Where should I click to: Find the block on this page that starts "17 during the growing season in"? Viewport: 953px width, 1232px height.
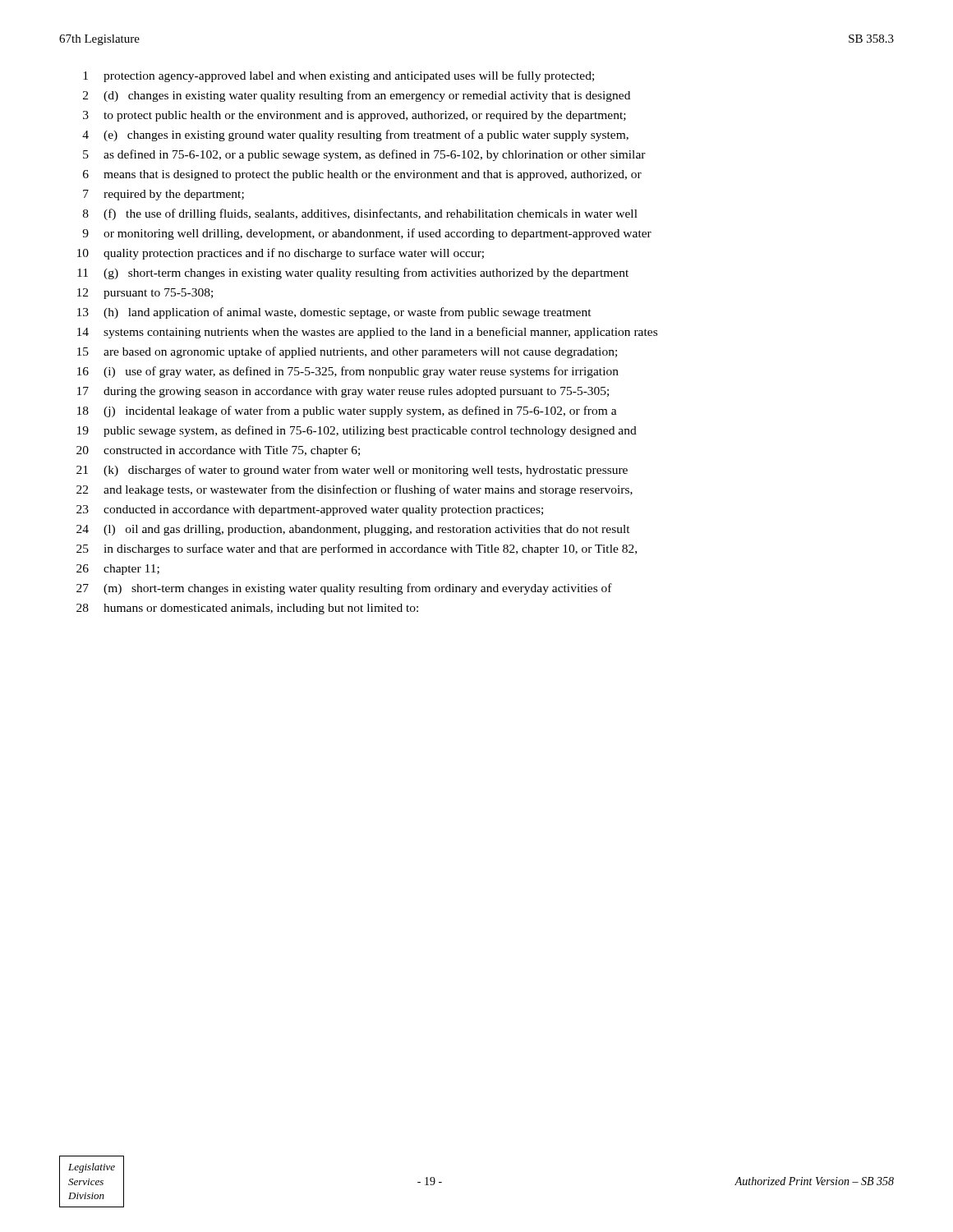[476, 391]
